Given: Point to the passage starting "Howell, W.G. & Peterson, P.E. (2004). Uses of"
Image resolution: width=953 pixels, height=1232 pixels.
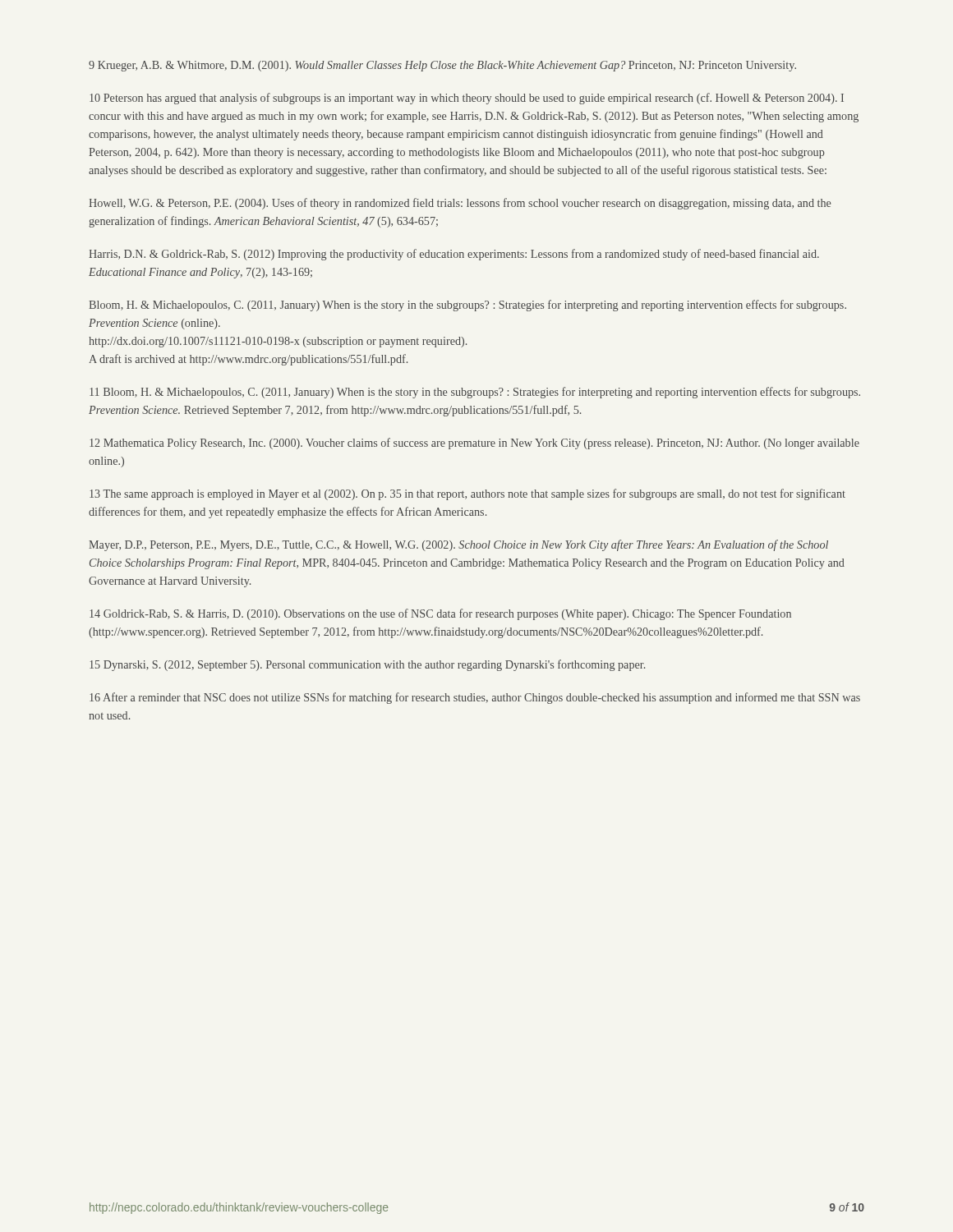Looking at the screenshot, I should click(476, 212).
